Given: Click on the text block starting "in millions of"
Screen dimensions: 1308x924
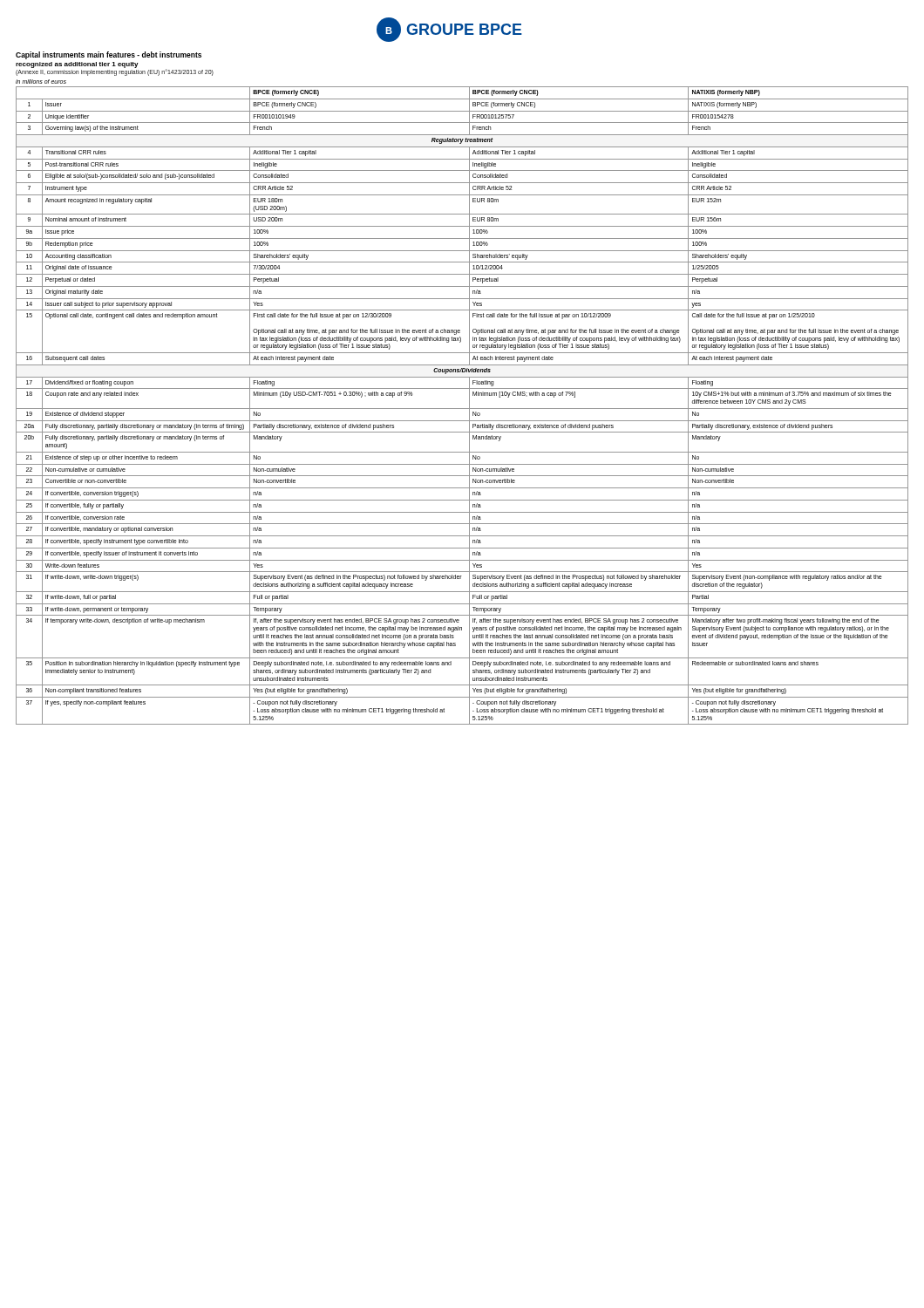Looking at the screenshot, I should [x=41, y=82].
